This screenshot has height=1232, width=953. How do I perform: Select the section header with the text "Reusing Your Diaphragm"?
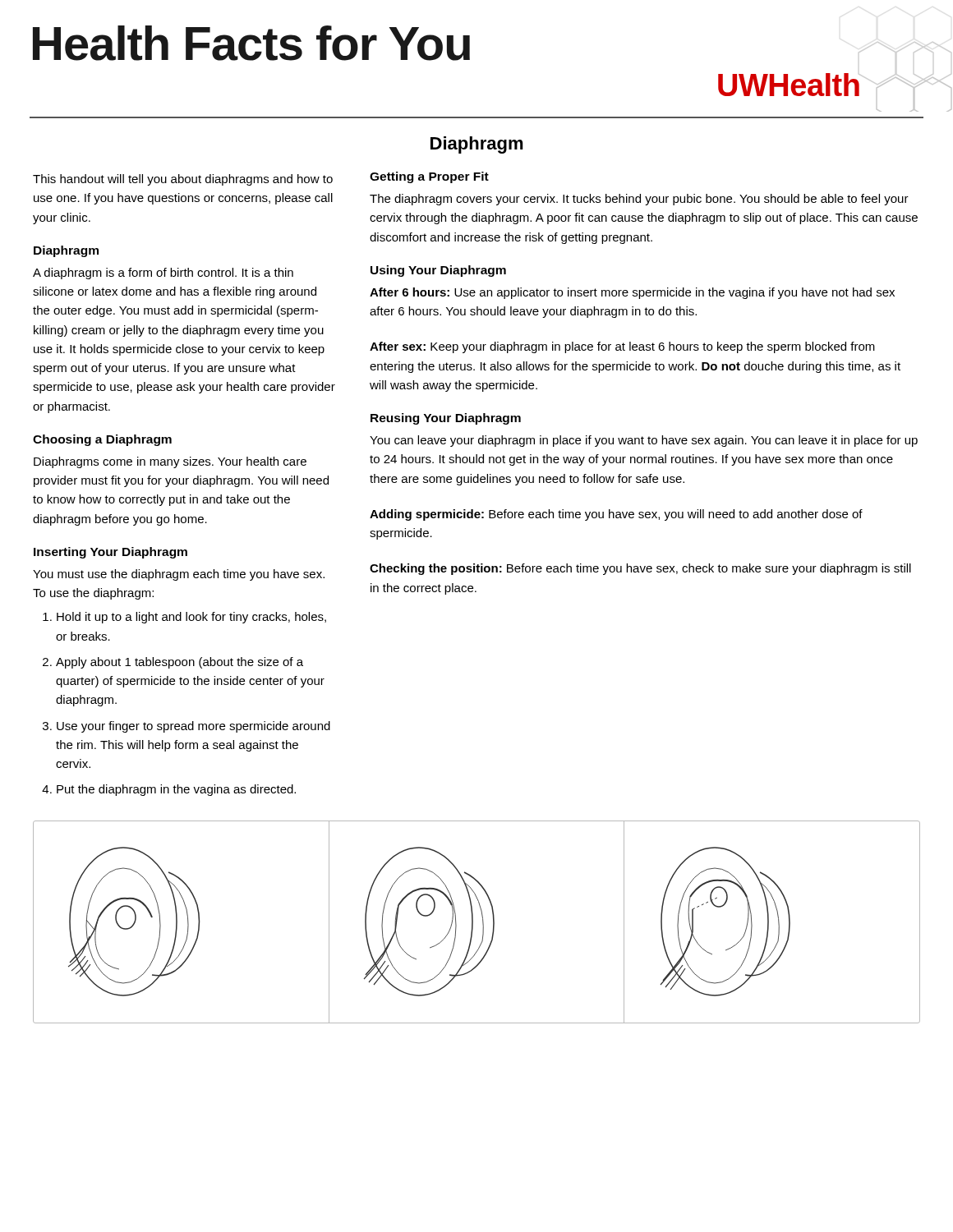(446, 418)
